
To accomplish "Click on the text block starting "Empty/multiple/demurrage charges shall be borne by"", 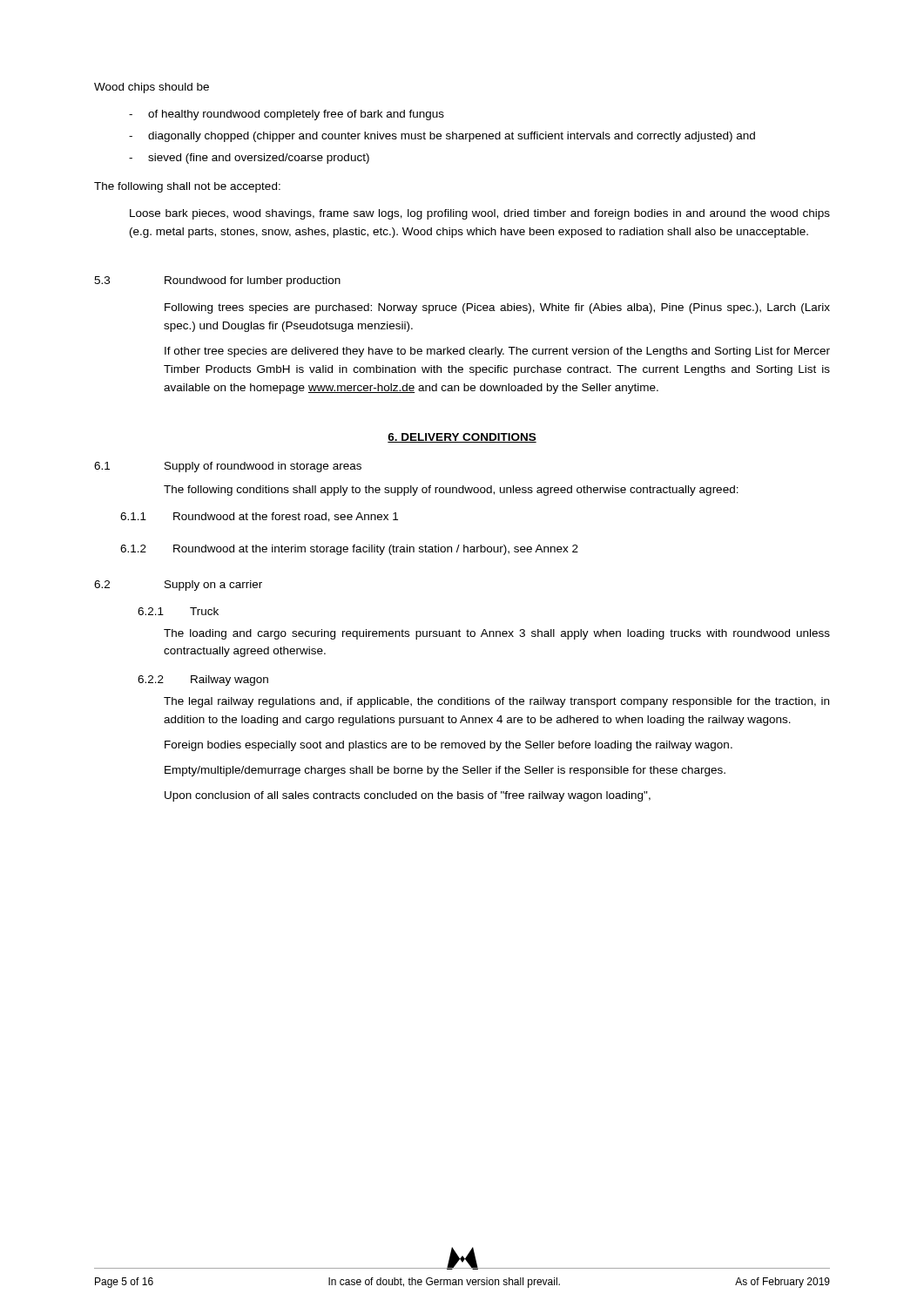I will click(445, 770).
